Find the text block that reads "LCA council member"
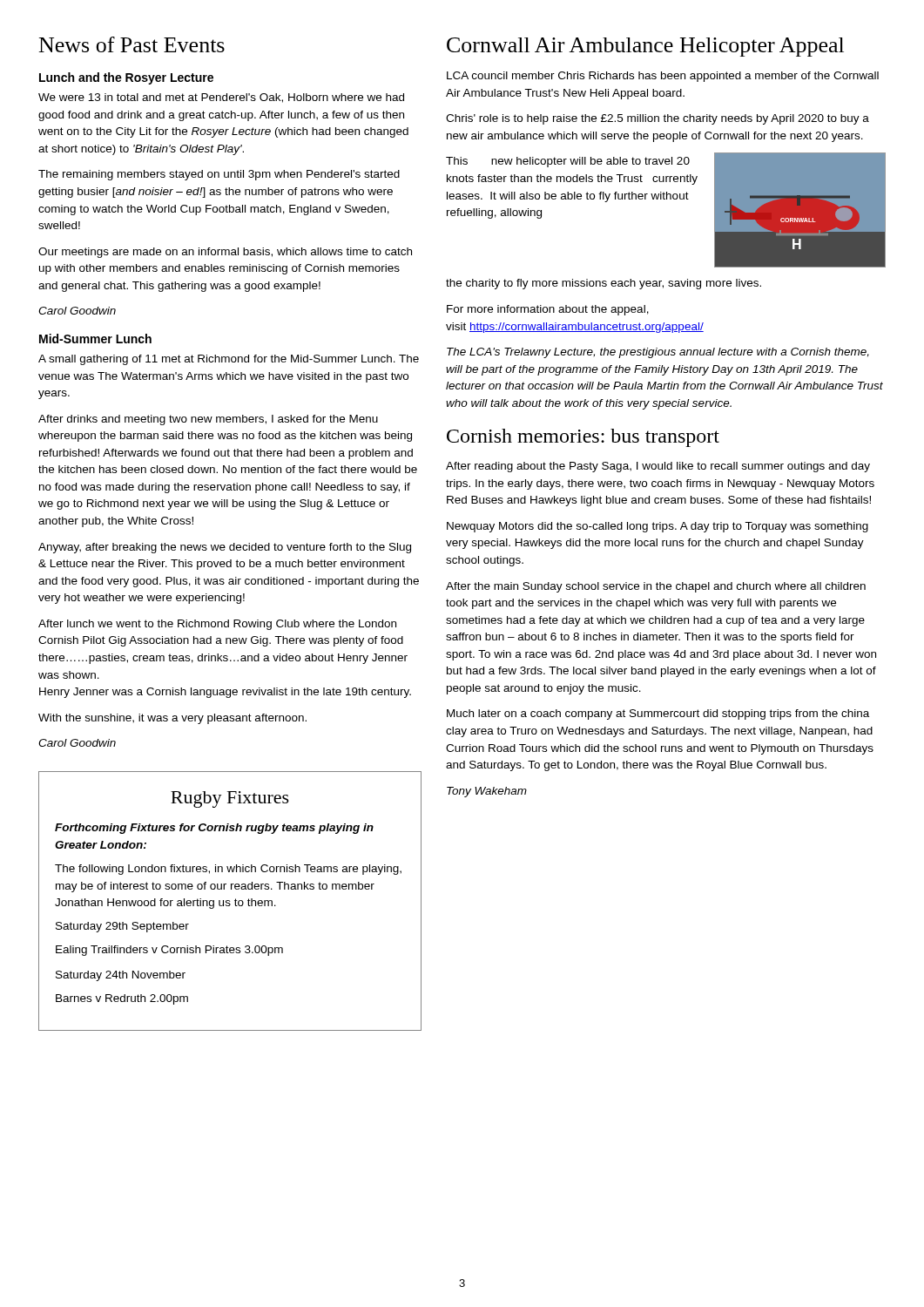The image size is (924, 1307). (666, 84)
